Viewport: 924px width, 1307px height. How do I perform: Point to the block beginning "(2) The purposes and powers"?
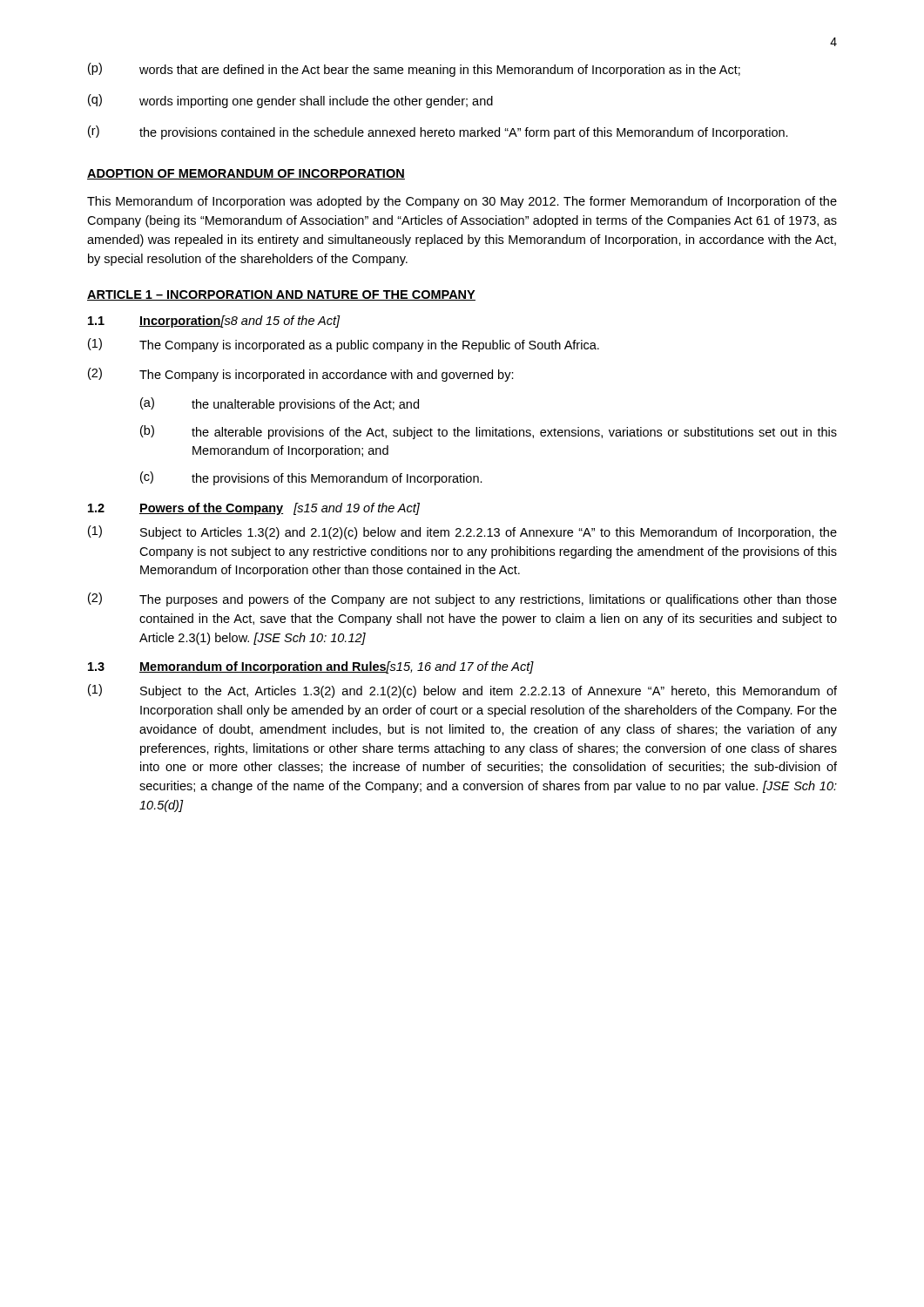click(462, 619)
